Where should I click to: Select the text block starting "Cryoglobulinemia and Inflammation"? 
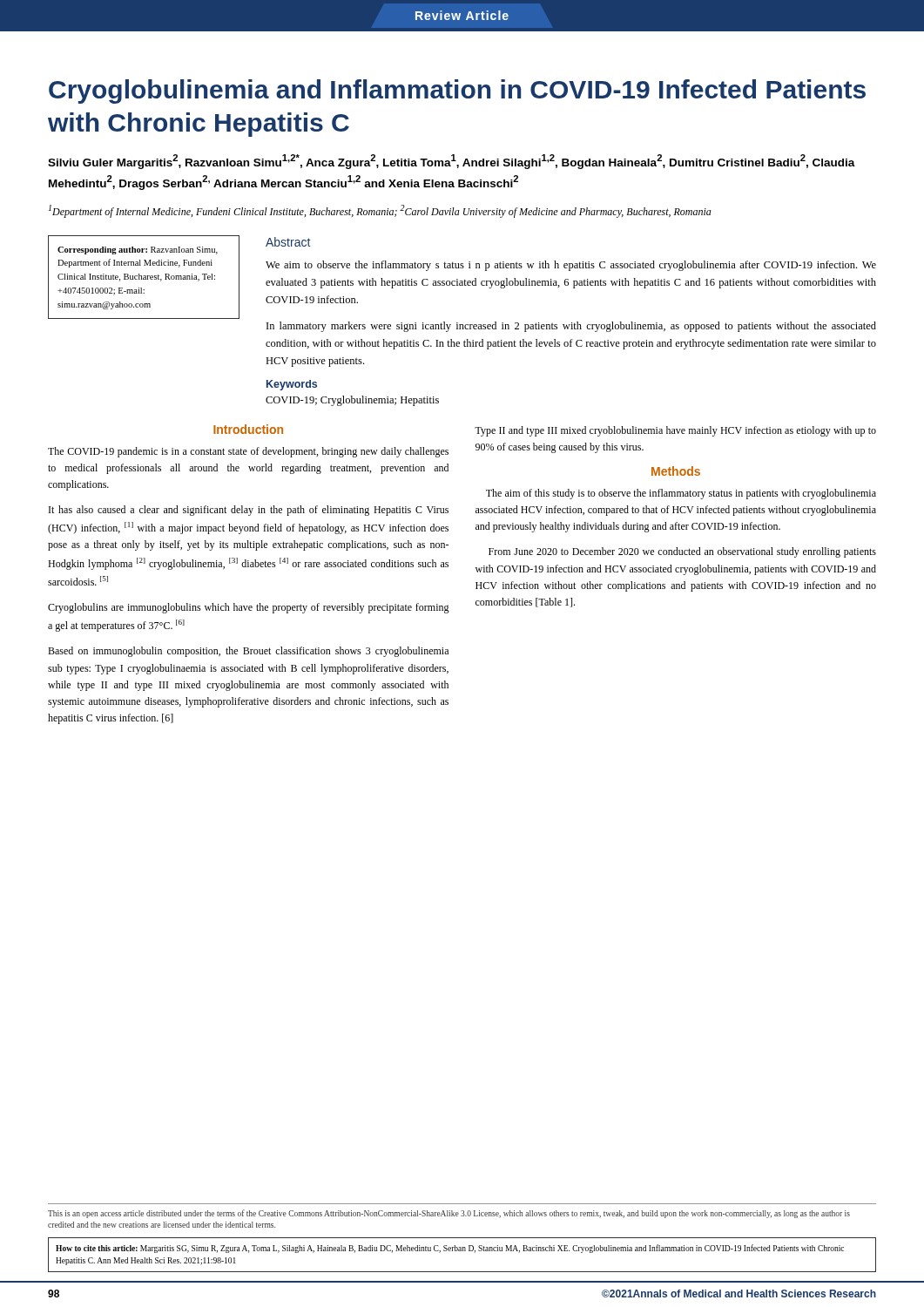click(457, 106)
